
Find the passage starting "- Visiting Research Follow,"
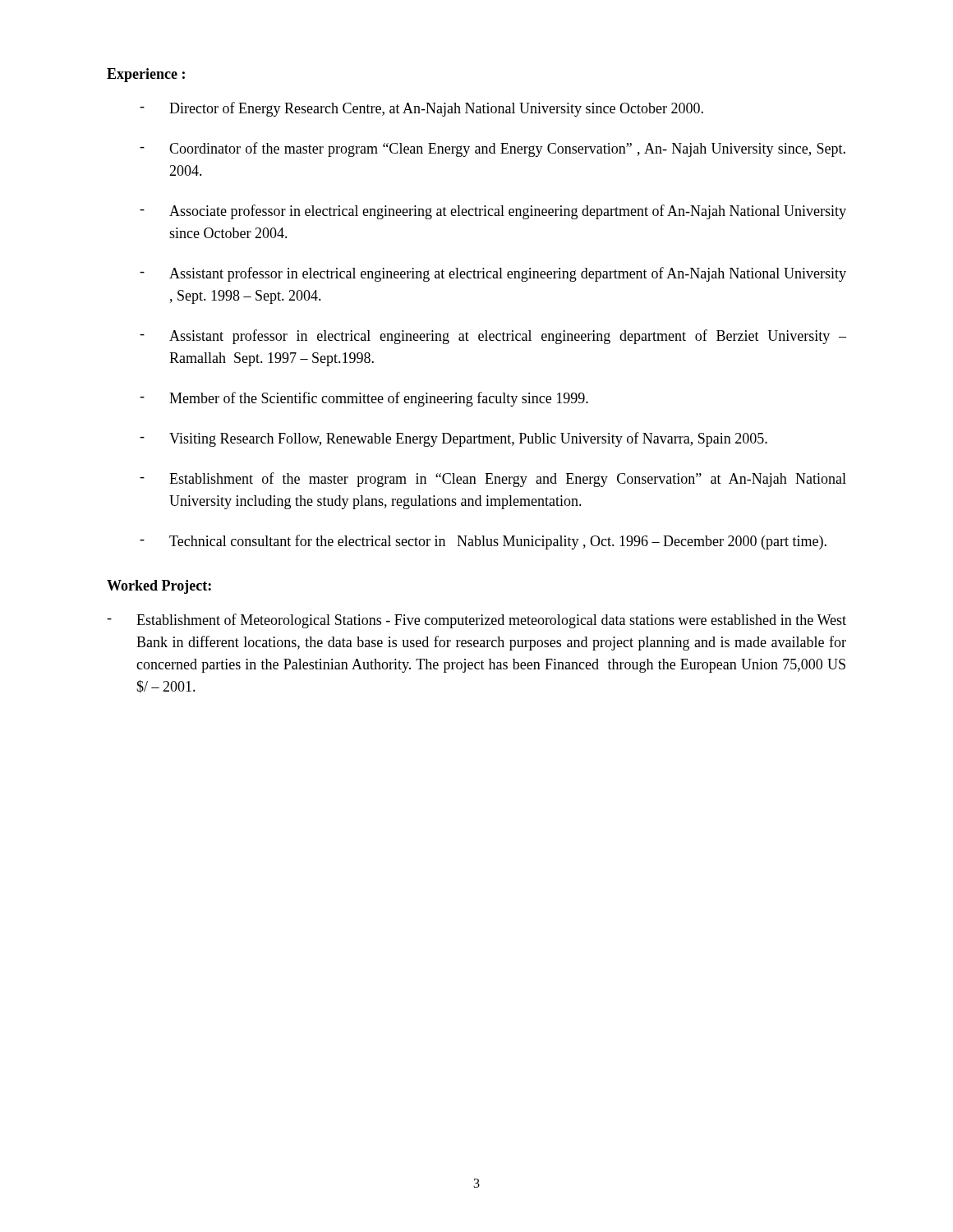(x=493, y=439)
